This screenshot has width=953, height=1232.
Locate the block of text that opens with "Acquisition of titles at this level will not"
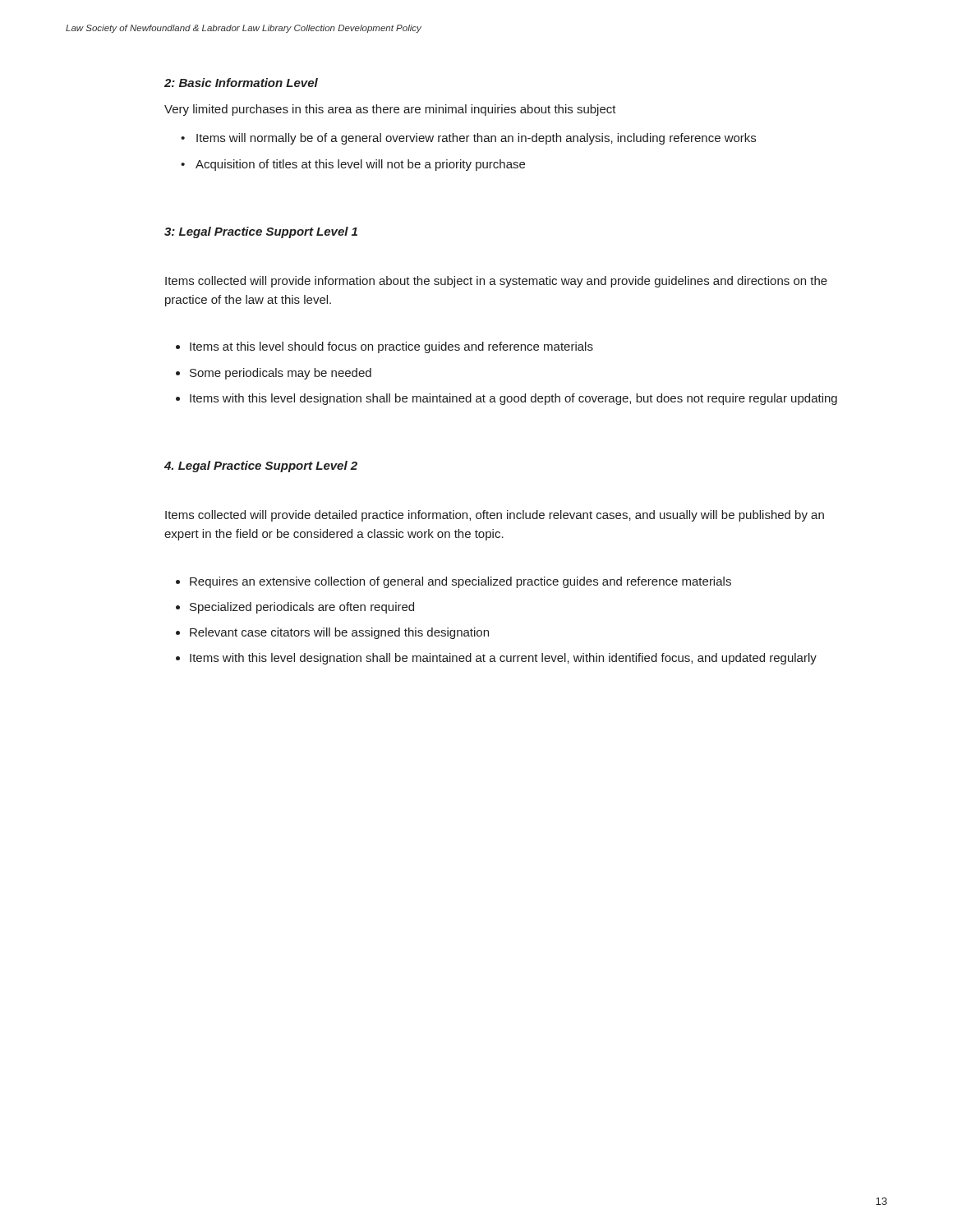[361, 163]
